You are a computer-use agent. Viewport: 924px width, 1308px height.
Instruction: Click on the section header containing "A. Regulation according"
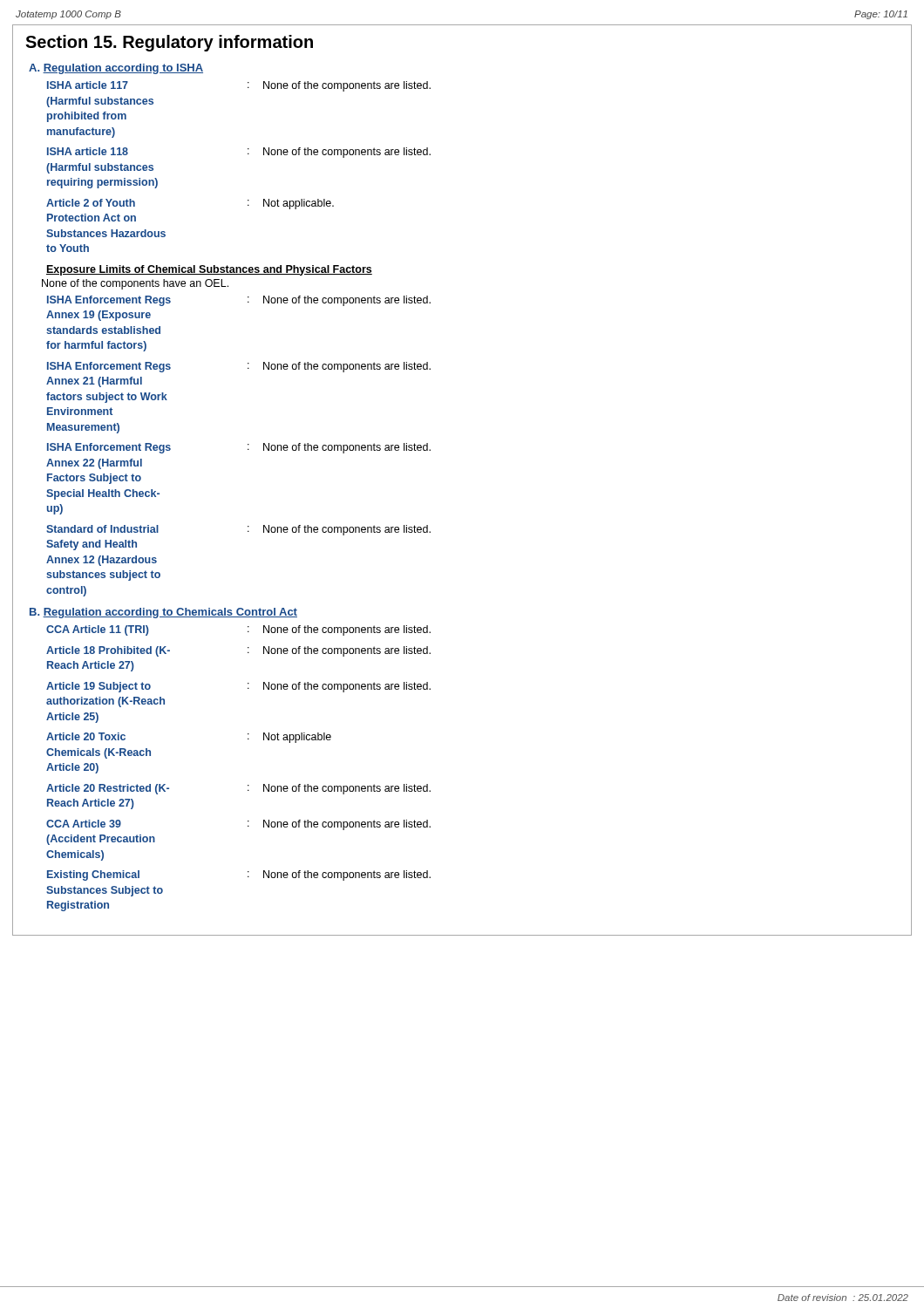click(116, 68)
